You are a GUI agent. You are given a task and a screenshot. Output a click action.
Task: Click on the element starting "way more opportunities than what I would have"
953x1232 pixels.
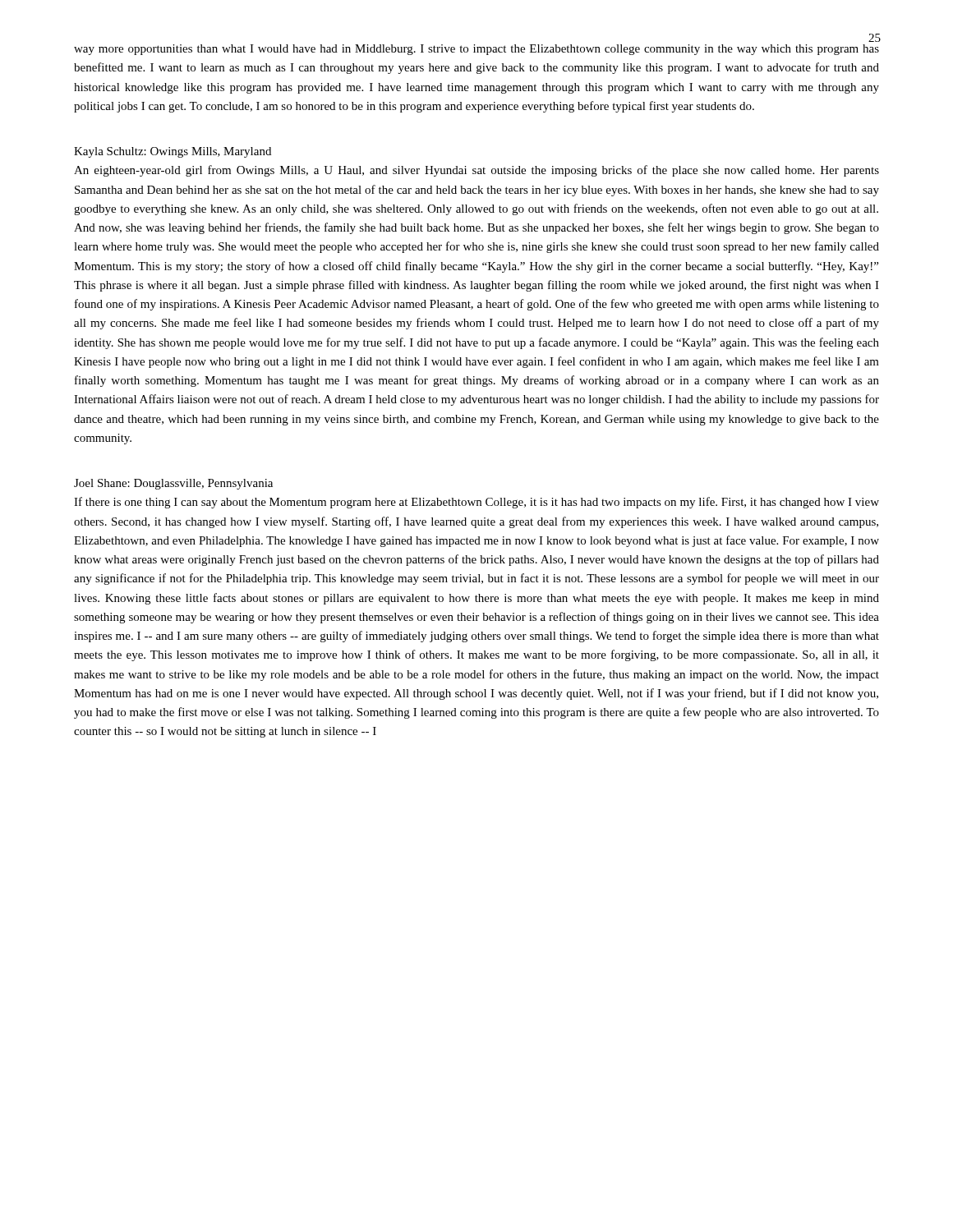pos(476,77)
